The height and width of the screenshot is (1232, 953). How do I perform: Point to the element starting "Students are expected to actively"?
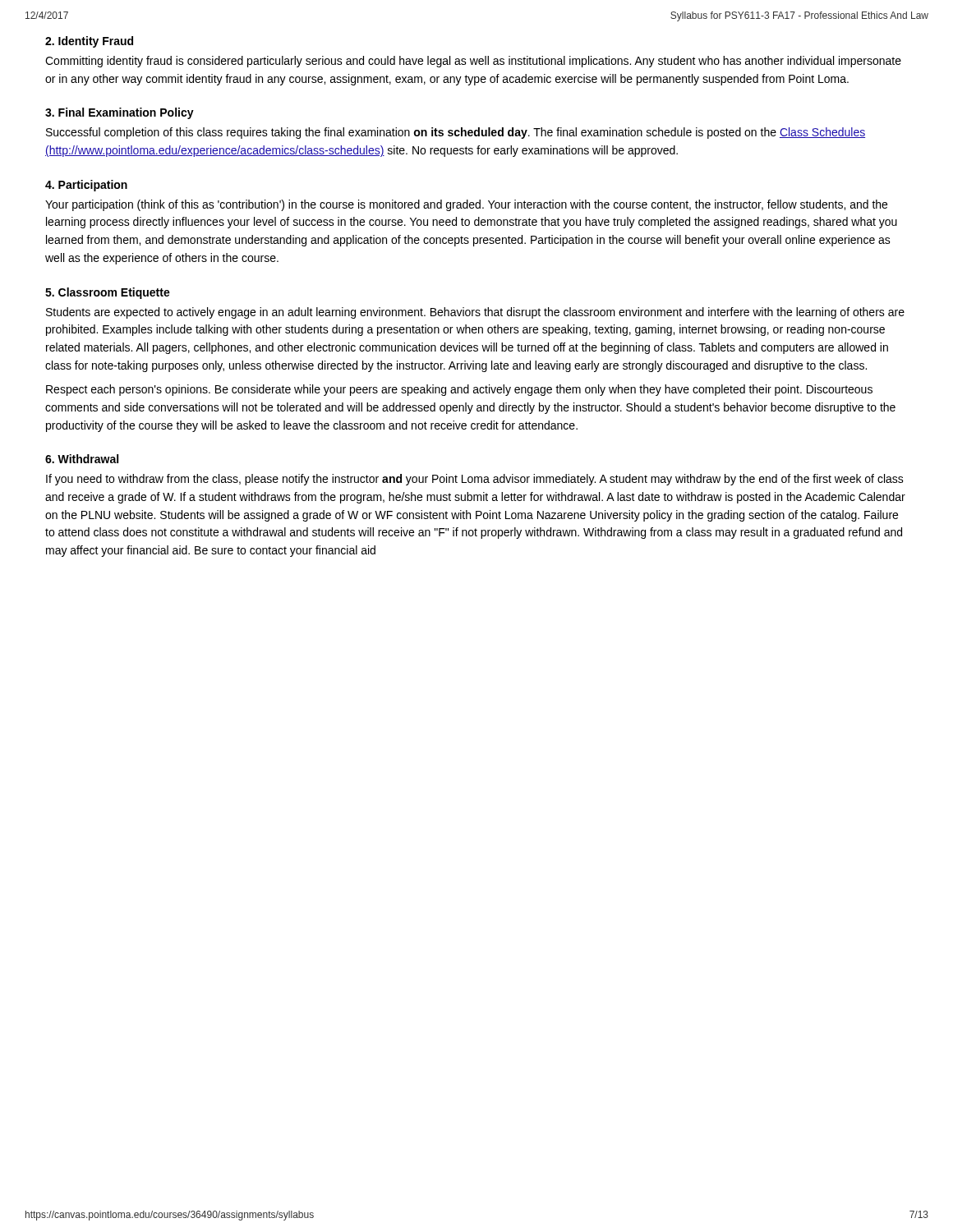(476, 369)
